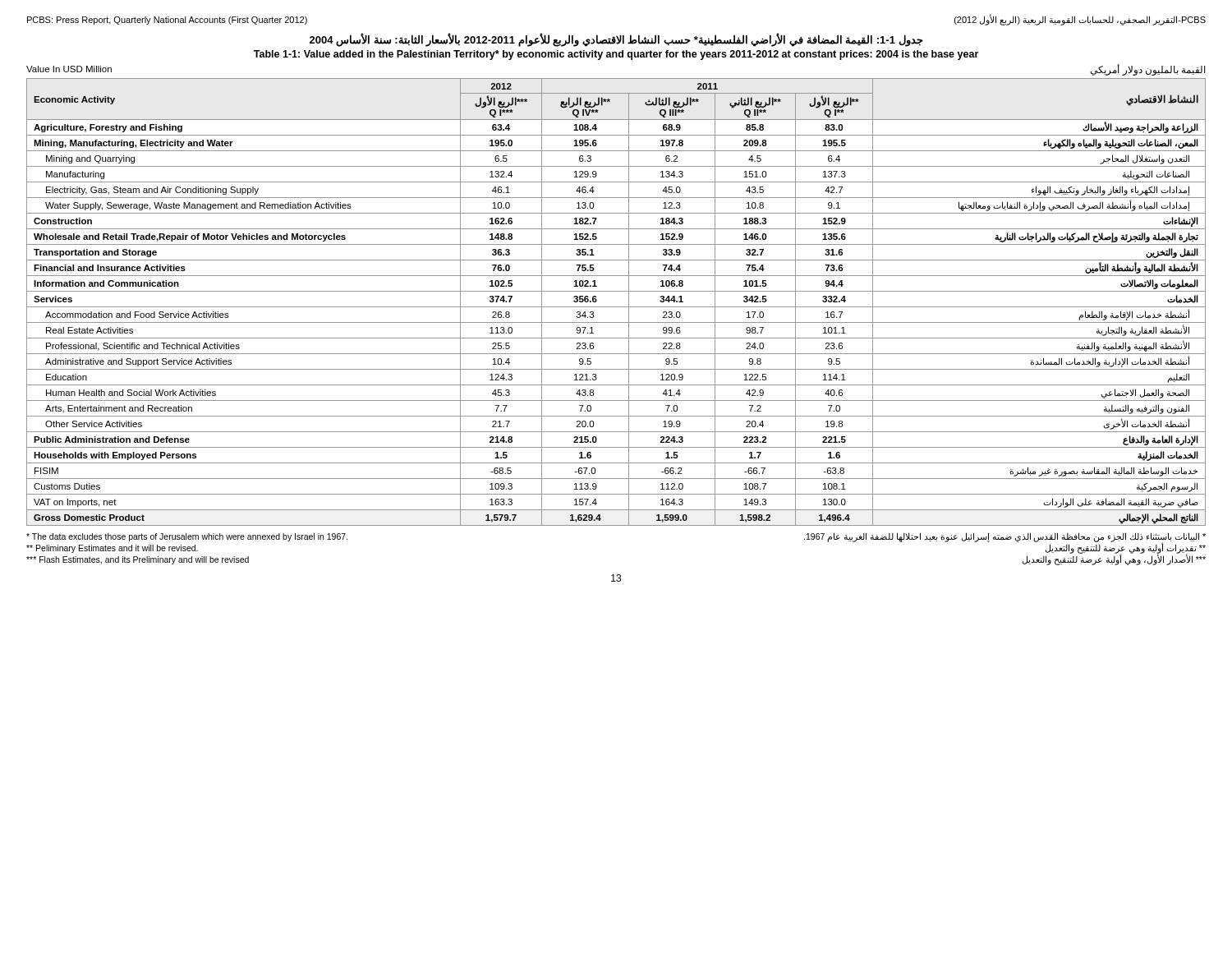Locate the text block starting "القيمة بالمليون دولار أمريكي"
This screenshot has height=953, width=1232.
coord(1148,70)
